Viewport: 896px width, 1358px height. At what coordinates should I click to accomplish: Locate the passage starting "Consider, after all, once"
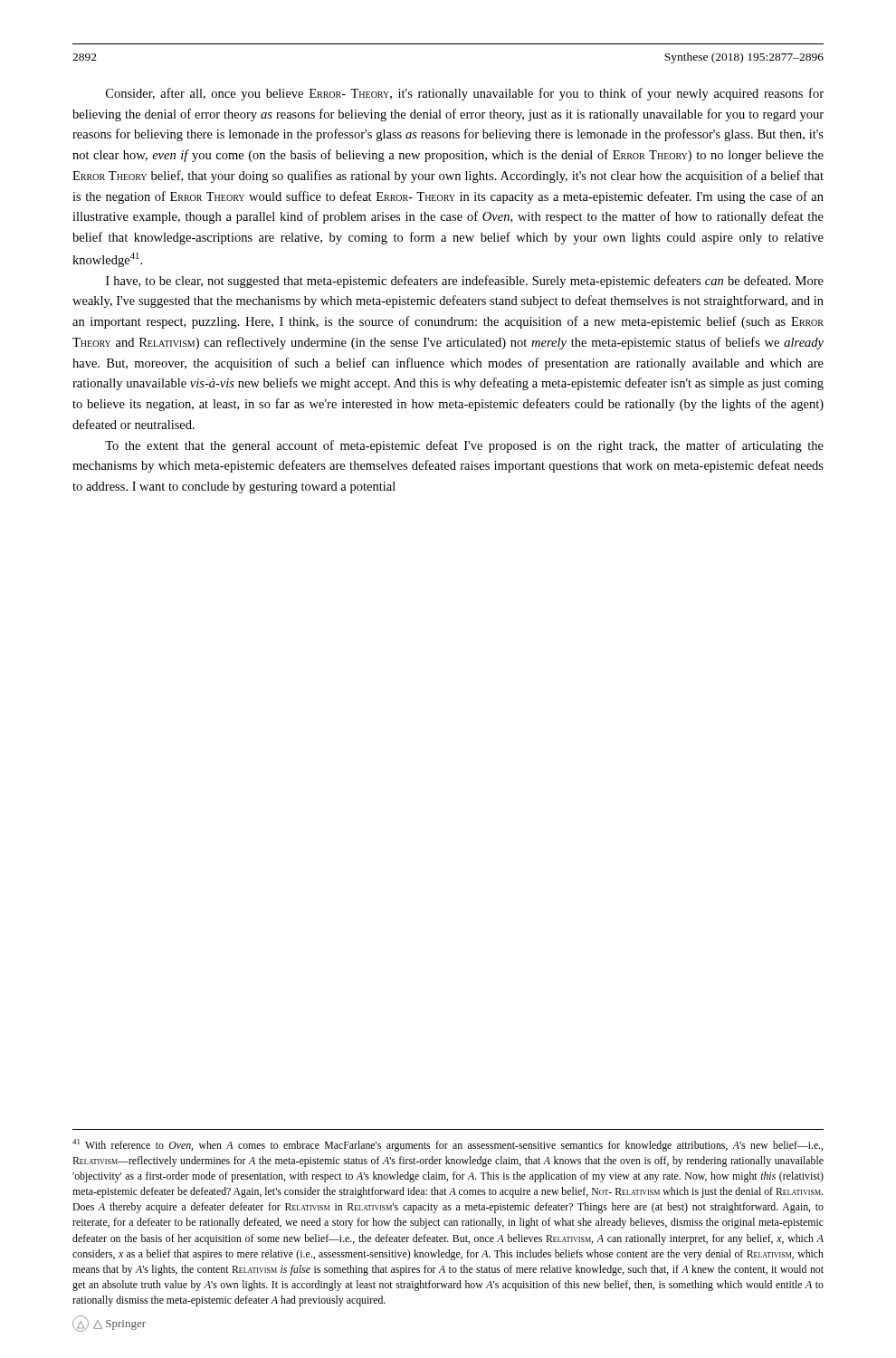pyautogui.click(x=448, y=177)
